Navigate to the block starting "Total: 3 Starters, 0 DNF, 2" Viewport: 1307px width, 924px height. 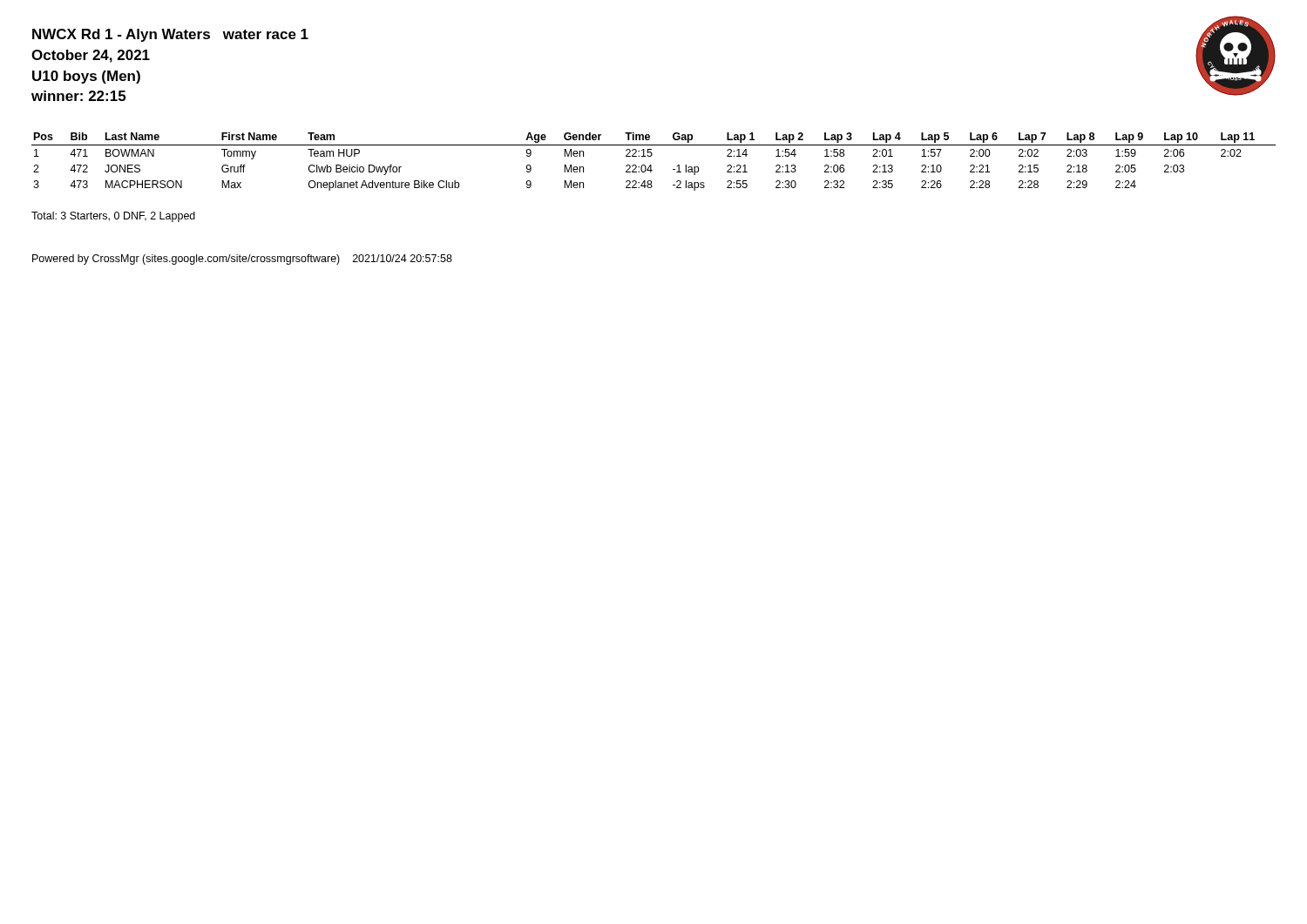(113, 216)
